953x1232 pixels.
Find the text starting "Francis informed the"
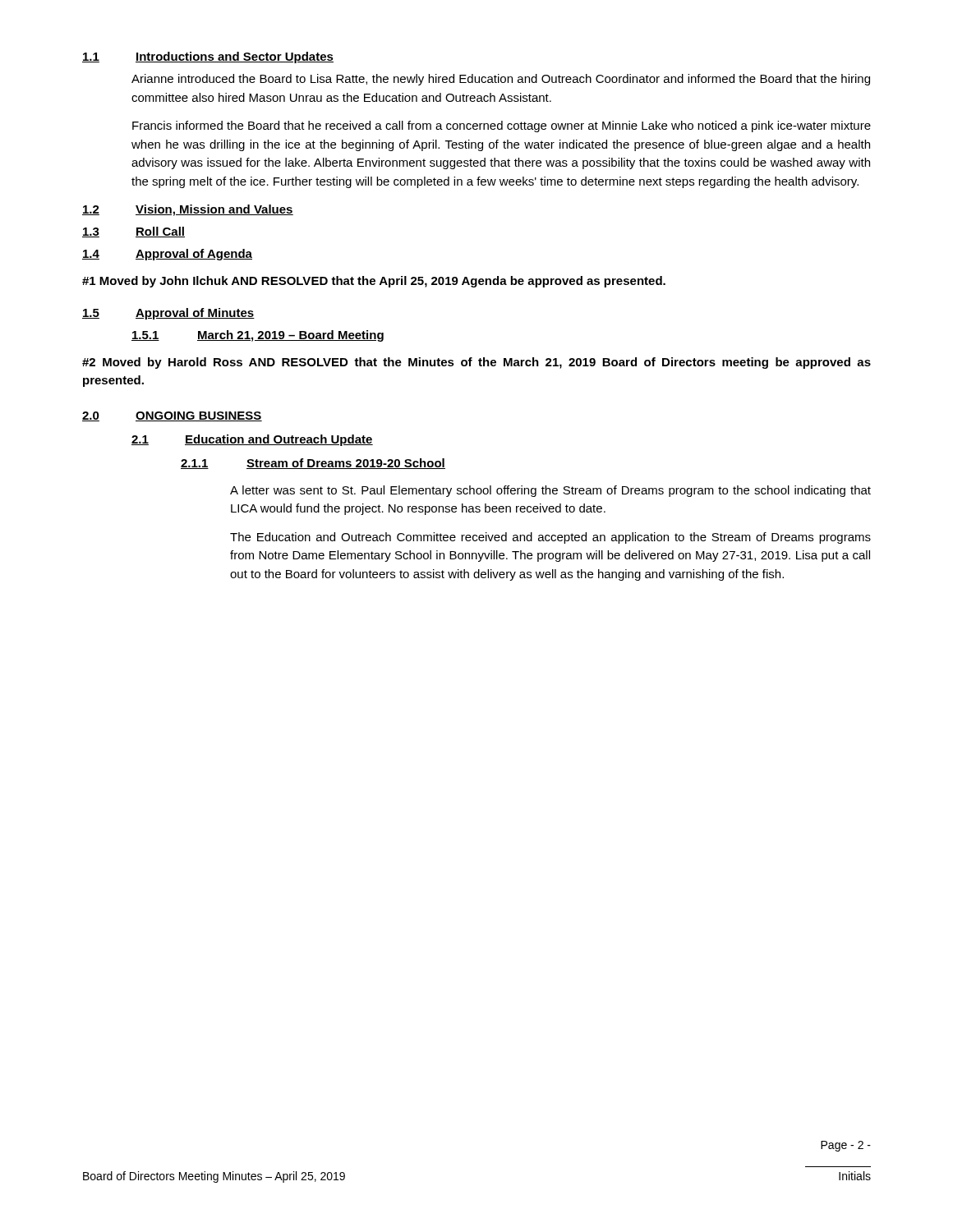pos(501,153)
